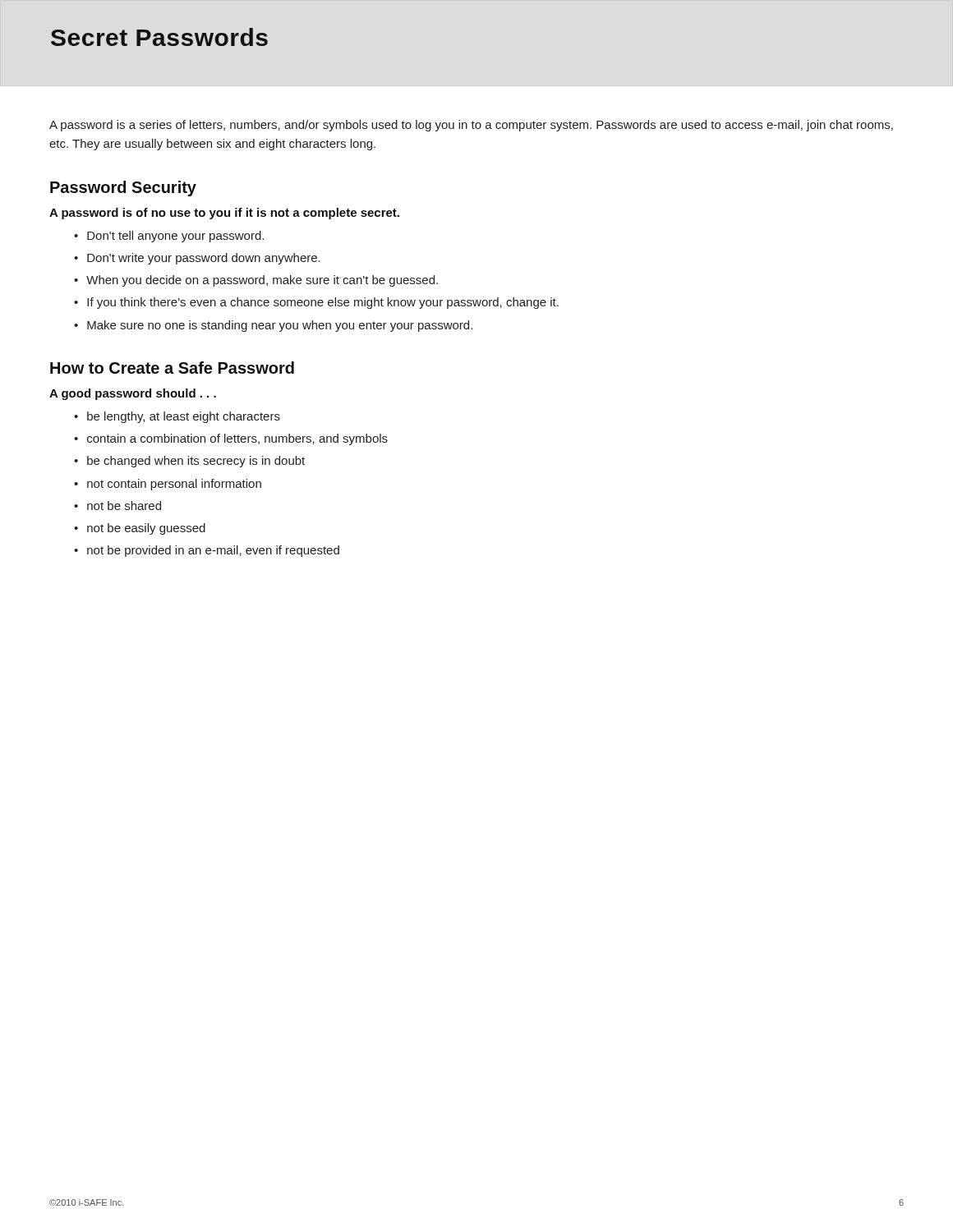This screenshot has width=953, height=1232.
Task: Find the block starting "• Don't tell anyone your password."
Action: point(169,235)
